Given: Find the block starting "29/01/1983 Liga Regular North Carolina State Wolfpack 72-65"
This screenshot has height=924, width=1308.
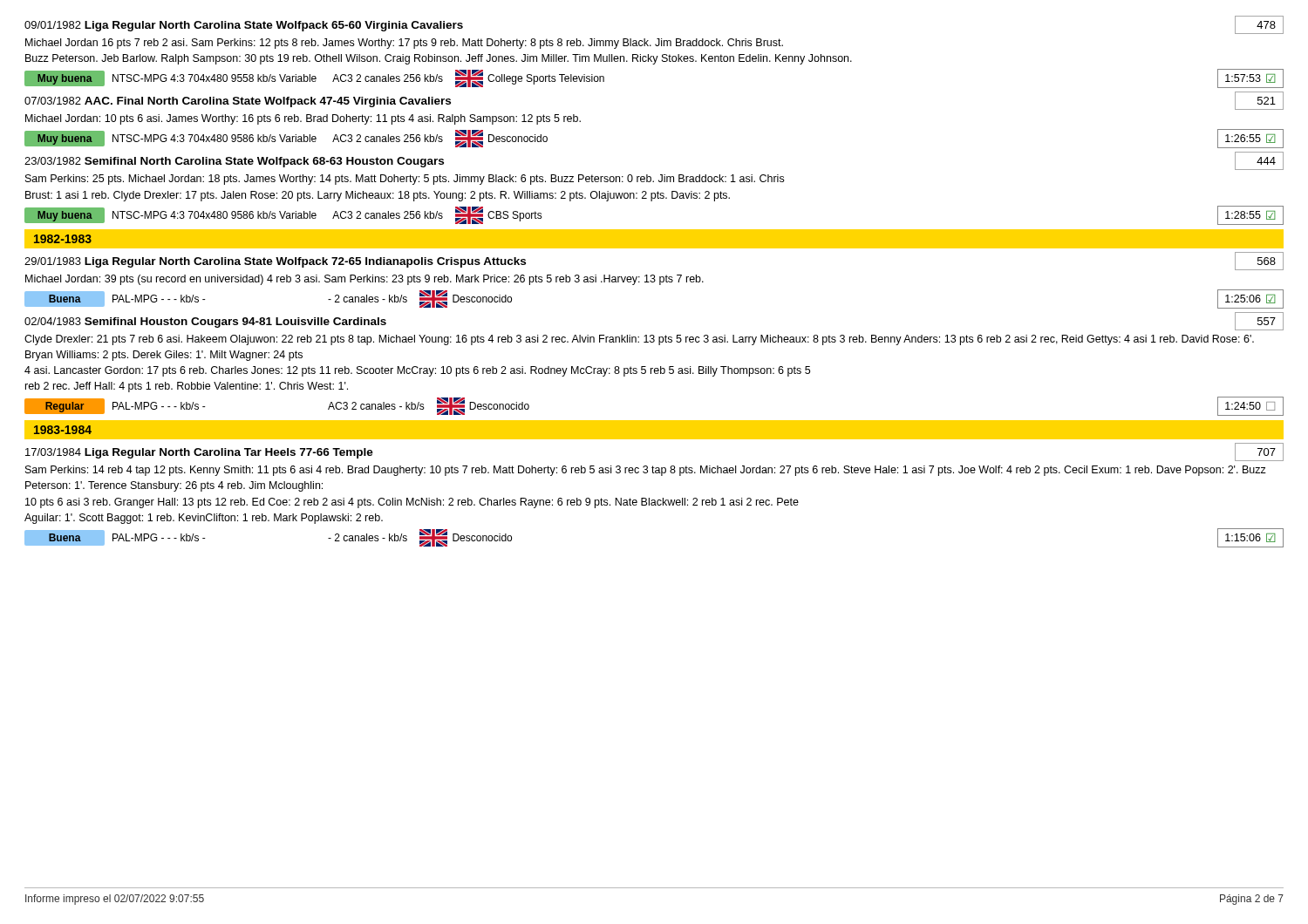Looking at the screenshot, I should 275,261.
